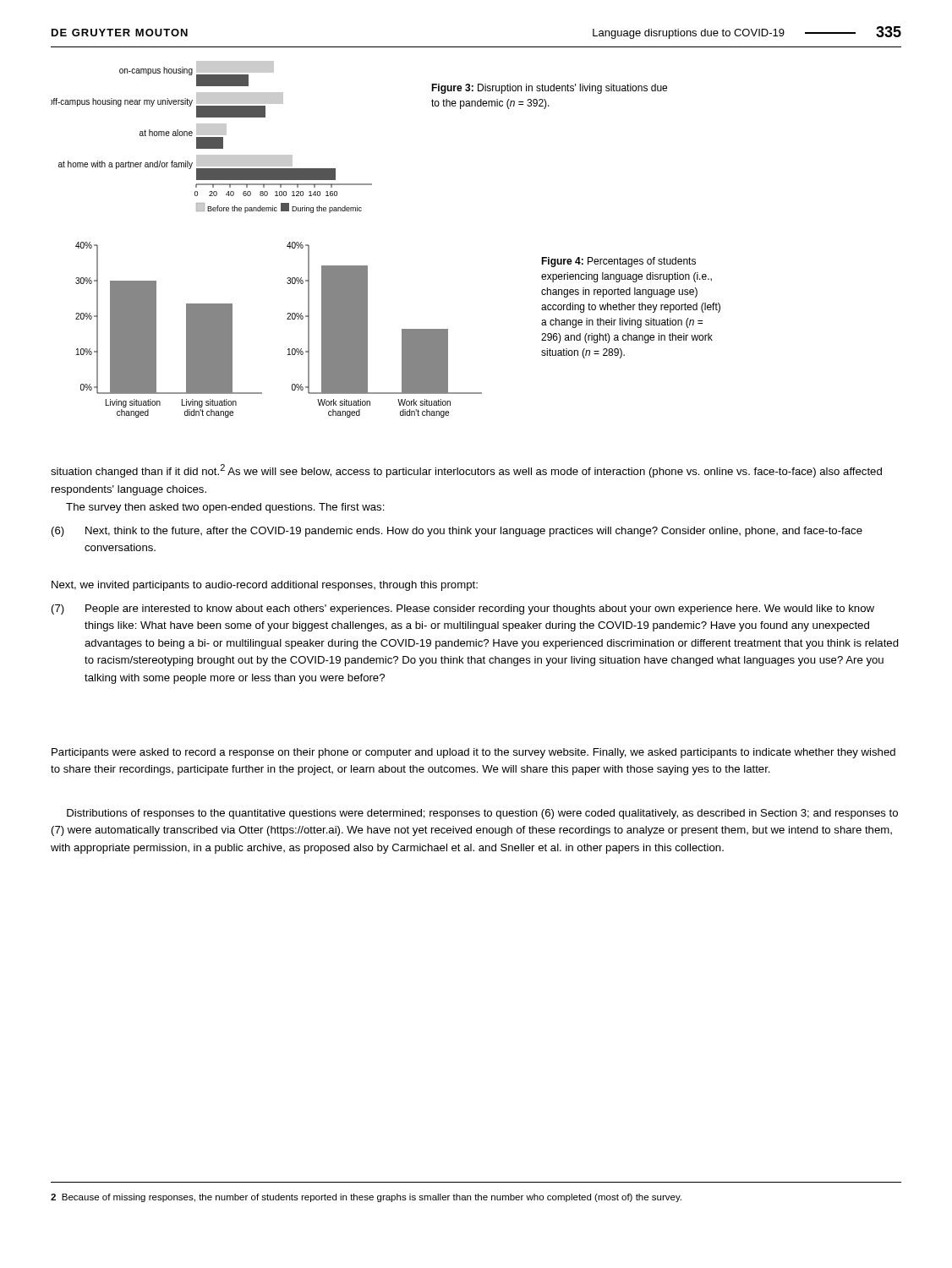Find the grouped bar chart
Viewport: 952px width, 1268px height.
[x=287, y=335]
